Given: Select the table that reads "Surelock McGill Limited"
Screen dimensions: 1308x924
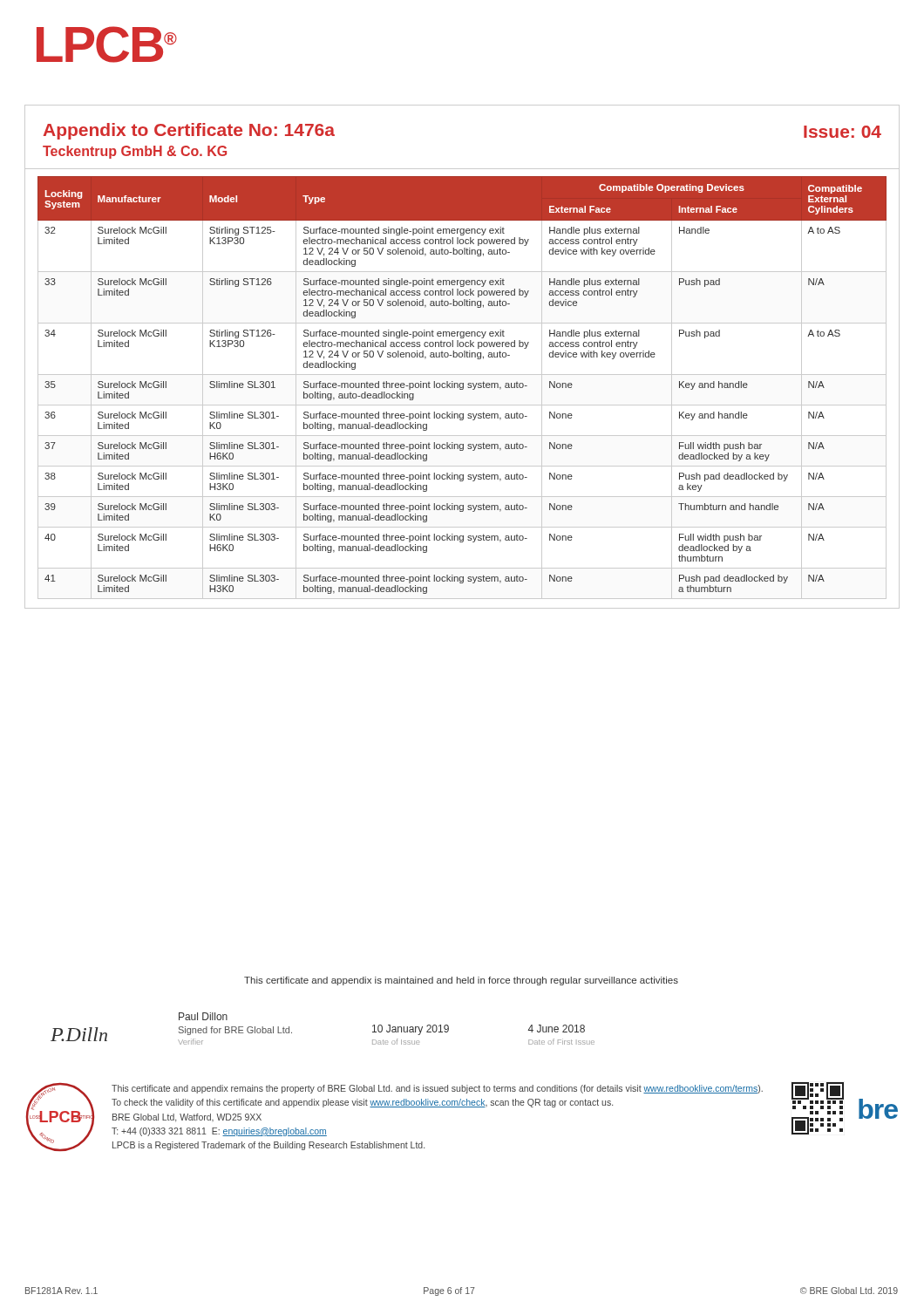Looking at the screenshot, I should pos(462,388).
